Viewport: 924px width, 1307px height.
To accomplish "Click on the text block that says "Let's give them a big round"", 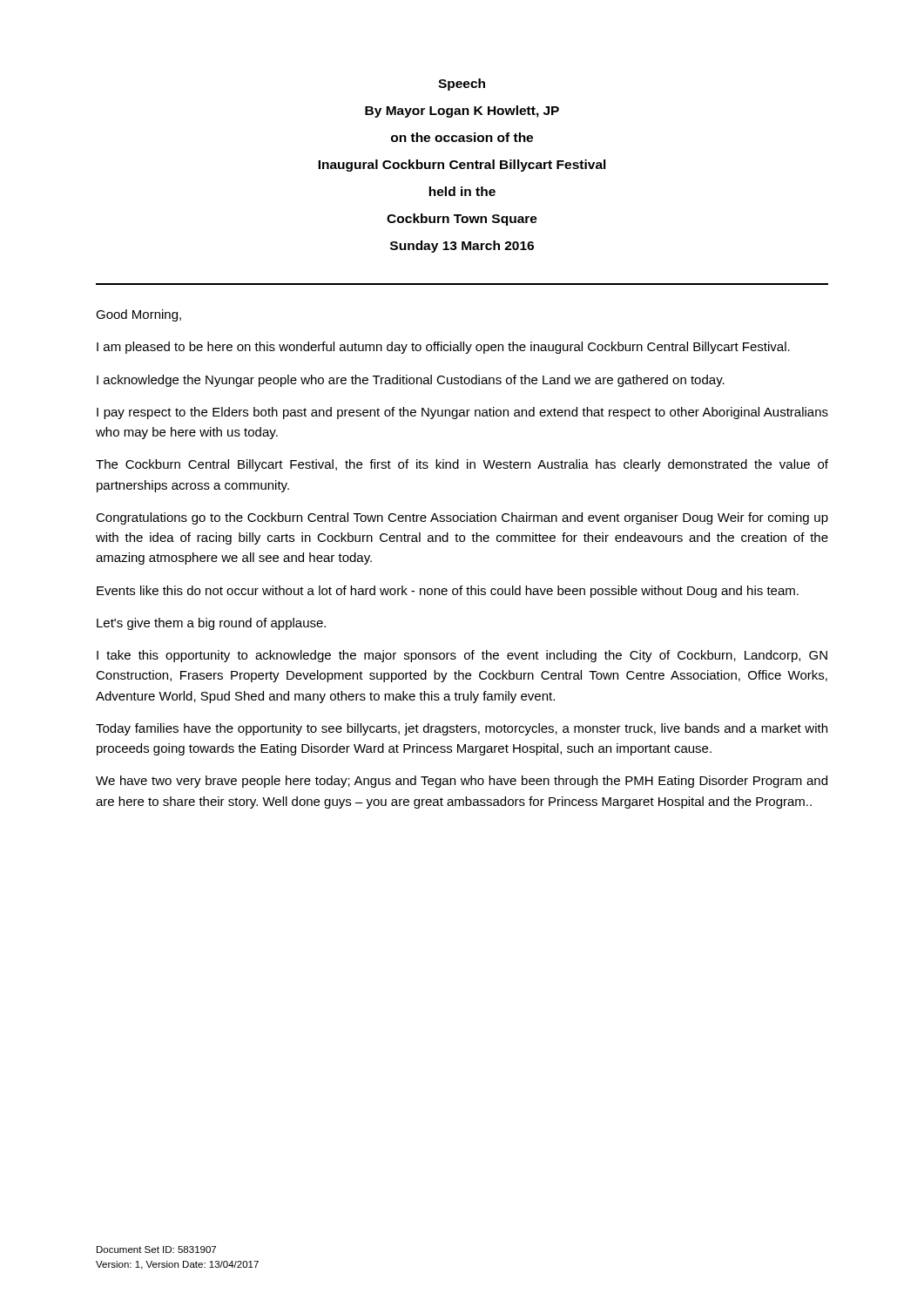I will click(211, 622).
